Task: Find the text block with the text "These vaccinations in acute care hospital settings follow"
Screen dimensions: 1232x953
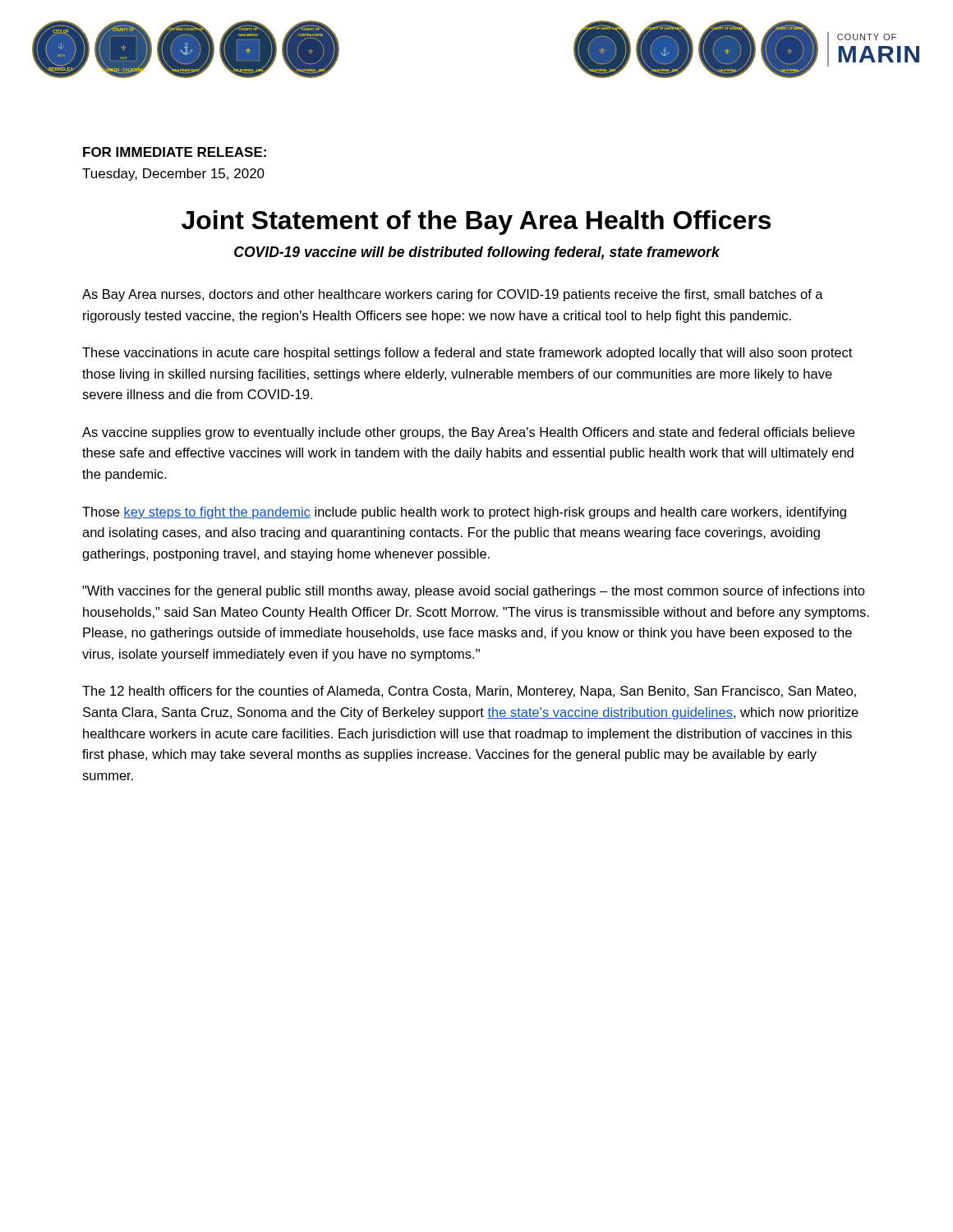Action: pos(467,373)
